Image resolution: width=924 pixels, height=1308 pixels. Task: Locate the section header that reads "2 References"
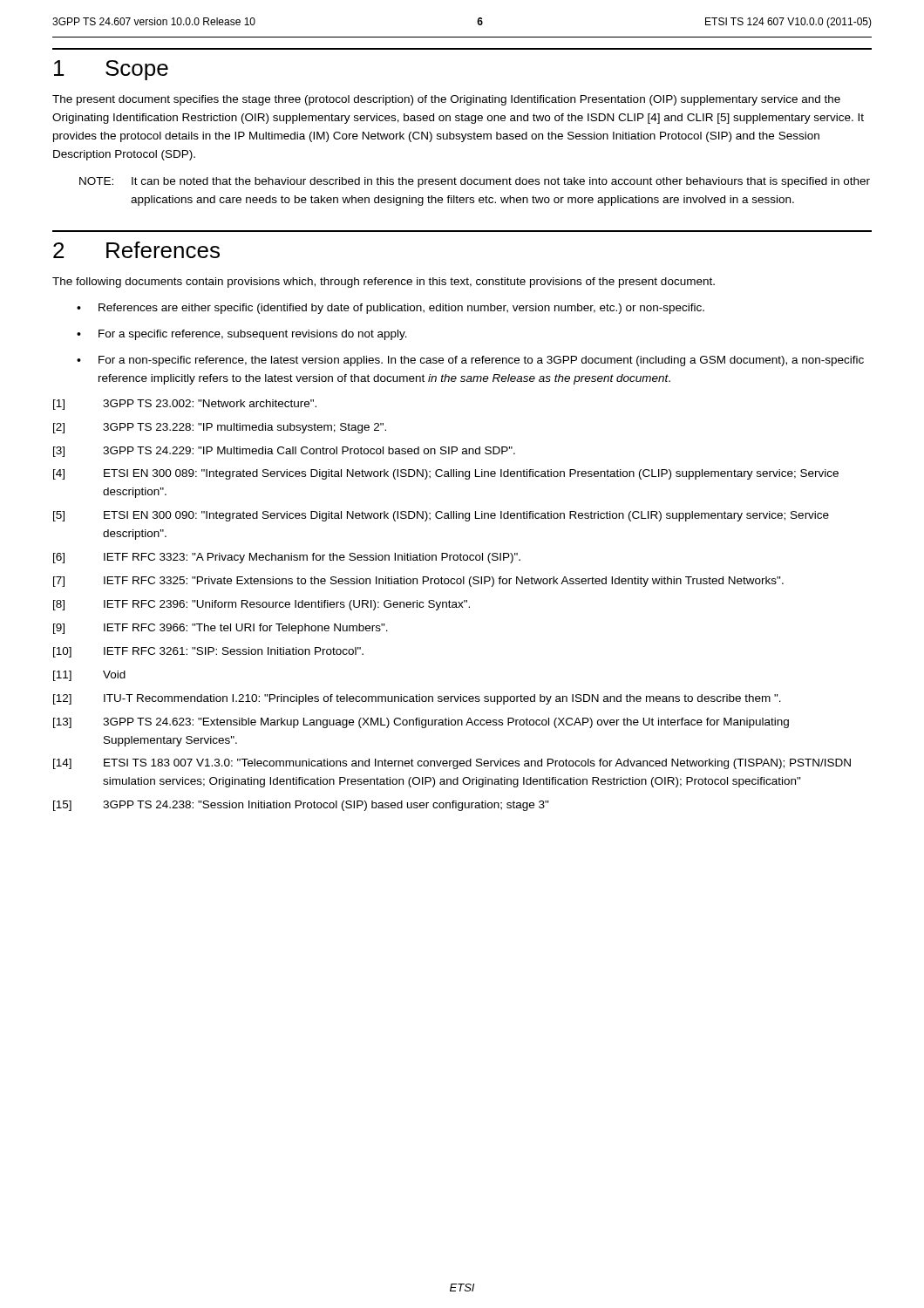136,250
